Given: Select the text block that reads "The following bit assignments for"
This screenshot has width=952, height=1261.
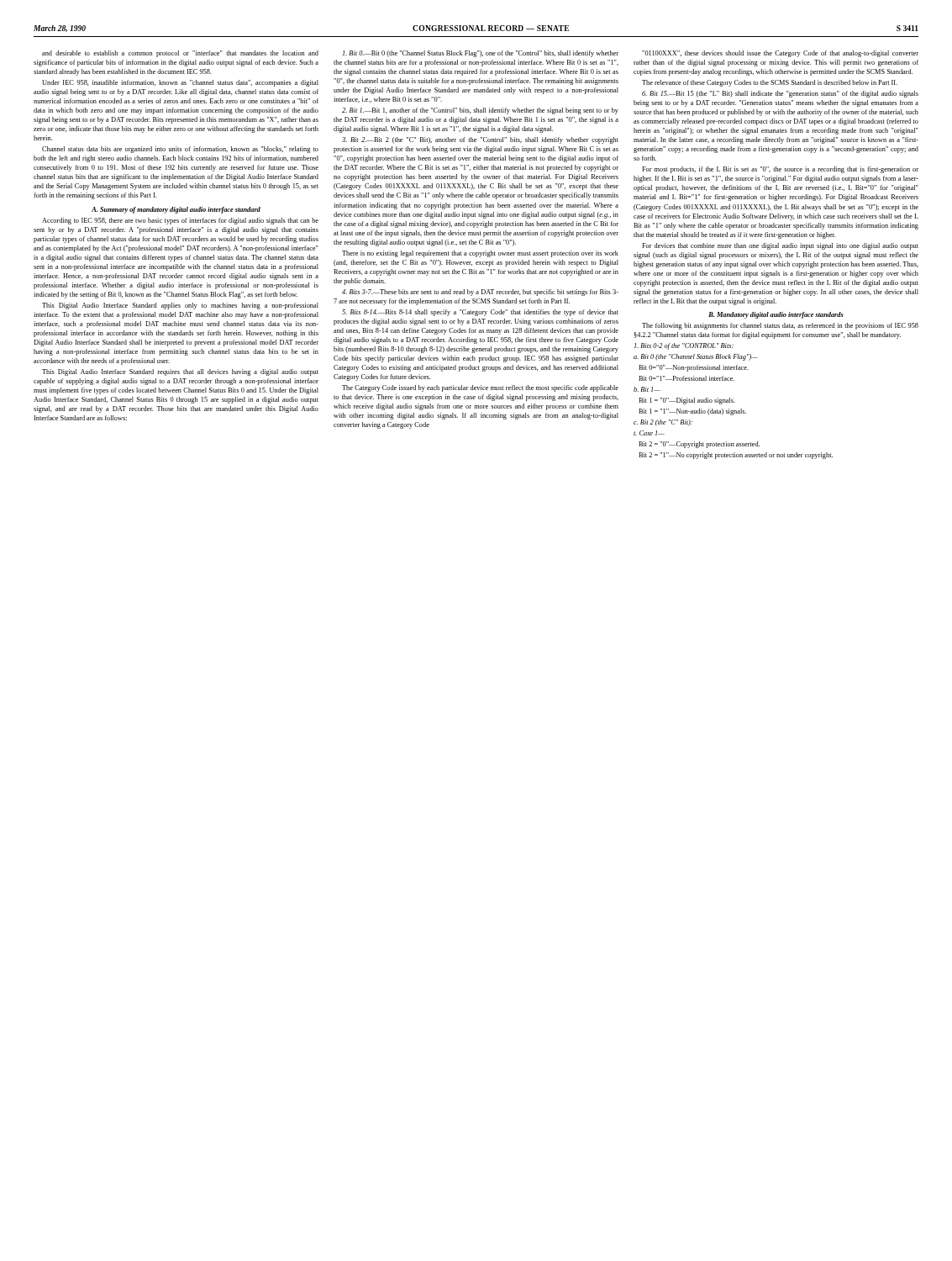Looking at the screenshot, I should pos(776,330).
